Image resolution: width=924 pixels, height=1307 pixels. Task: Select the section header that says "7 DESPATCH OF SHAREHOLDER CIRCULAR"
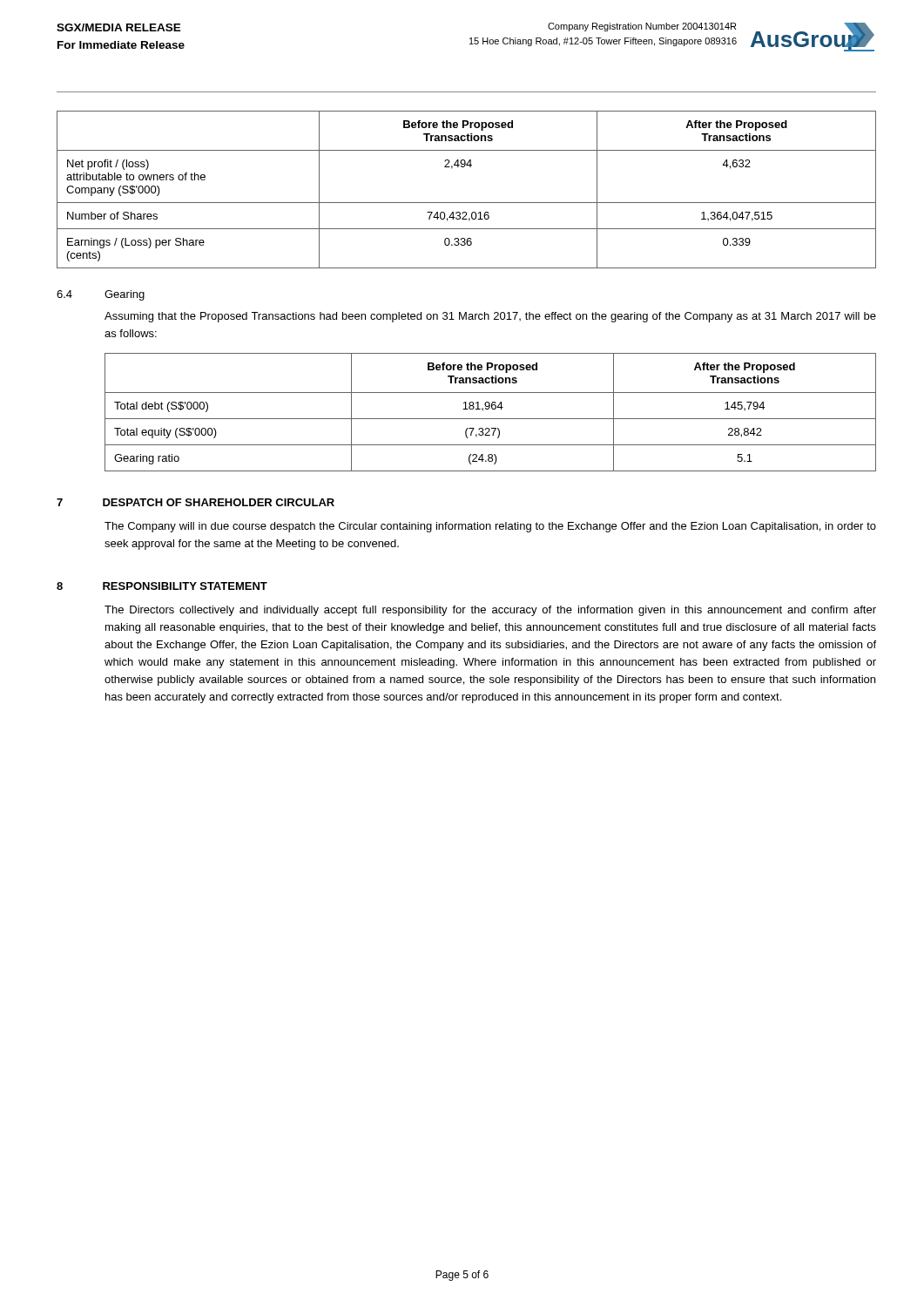coord(196,503)
